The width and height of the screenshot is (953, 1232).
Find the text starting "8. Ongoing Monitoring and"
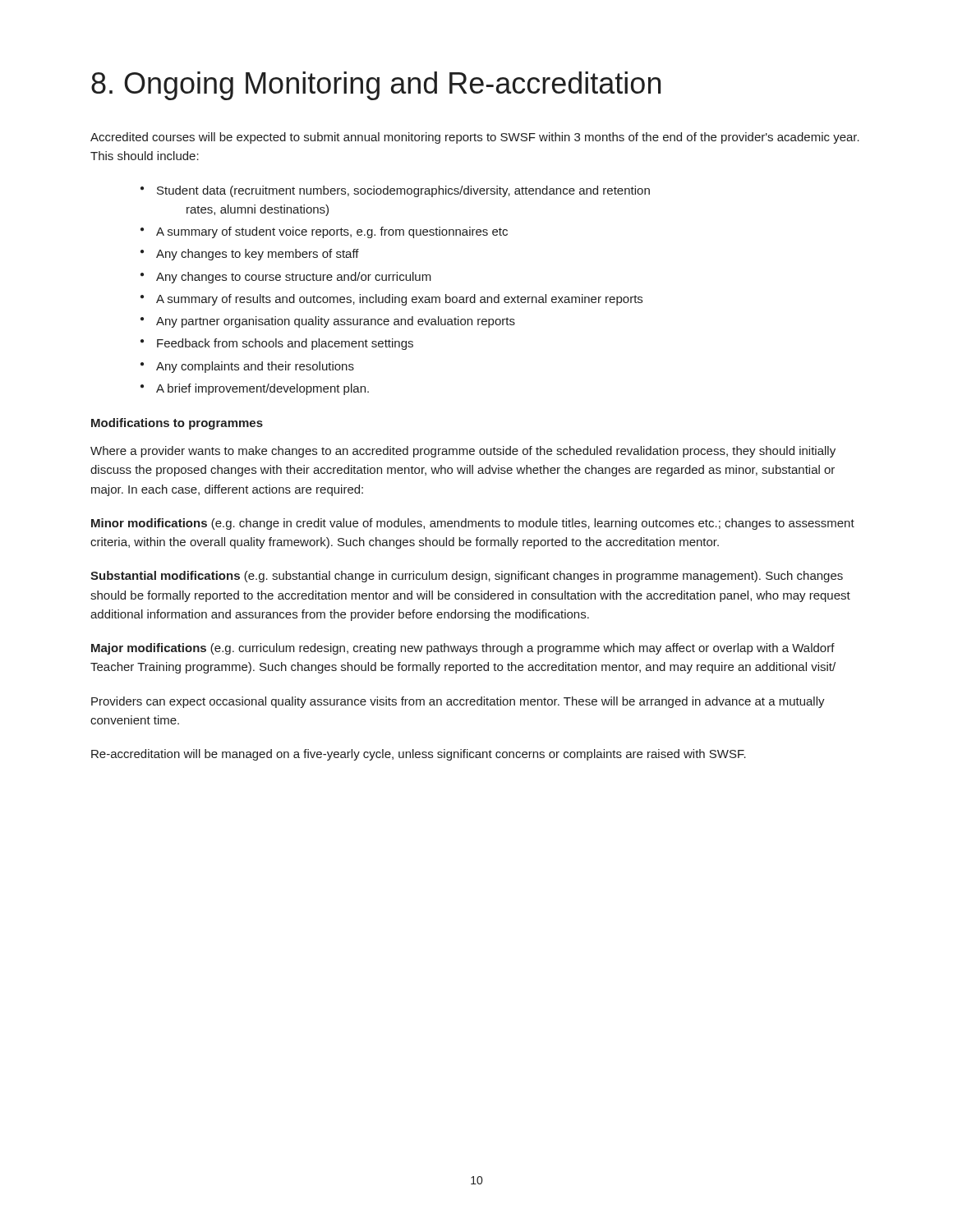click(476, 83)
